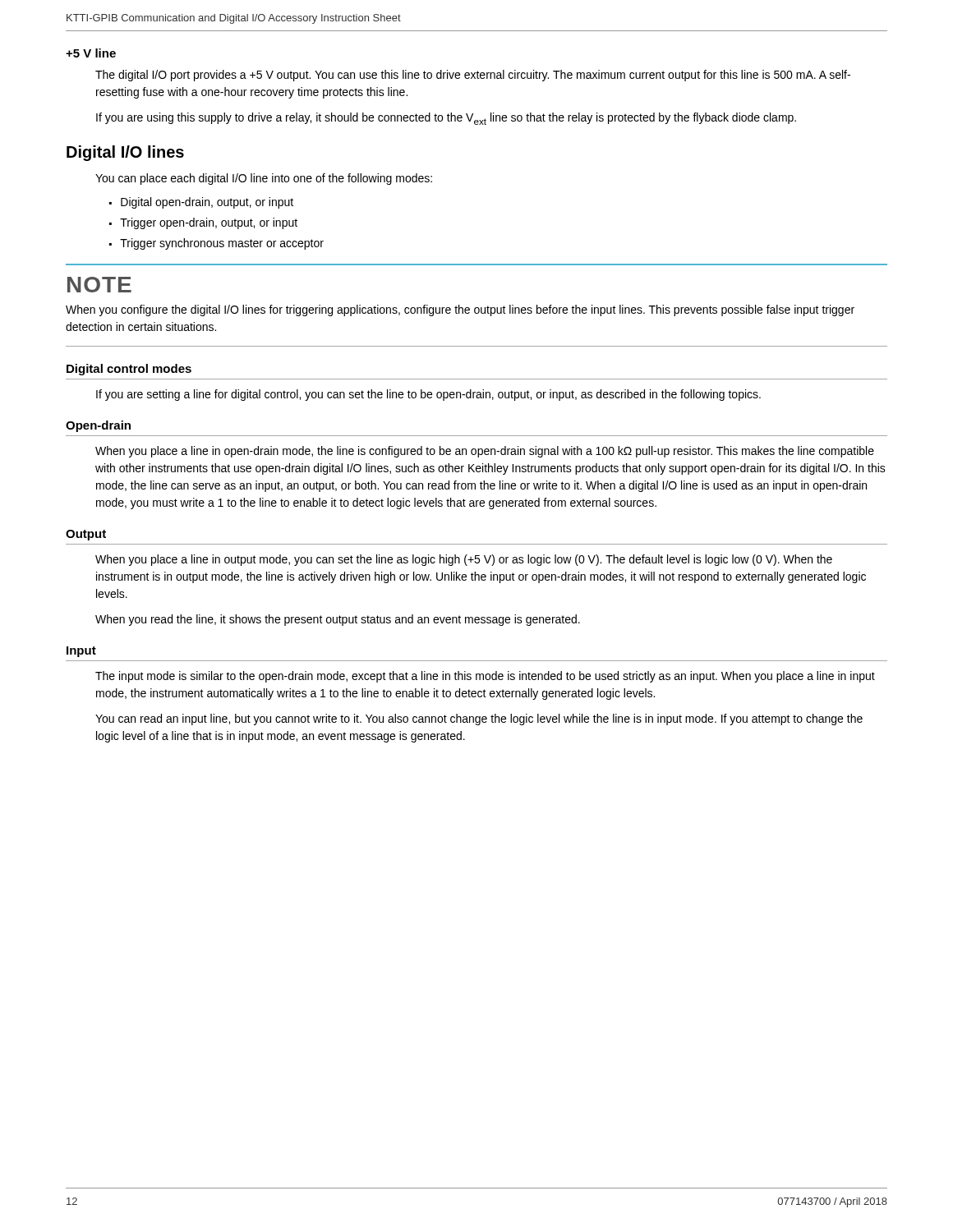Click the passage that begins "If you are using this supply to"
The image size is (953, 1232).
tap(446, 119)
